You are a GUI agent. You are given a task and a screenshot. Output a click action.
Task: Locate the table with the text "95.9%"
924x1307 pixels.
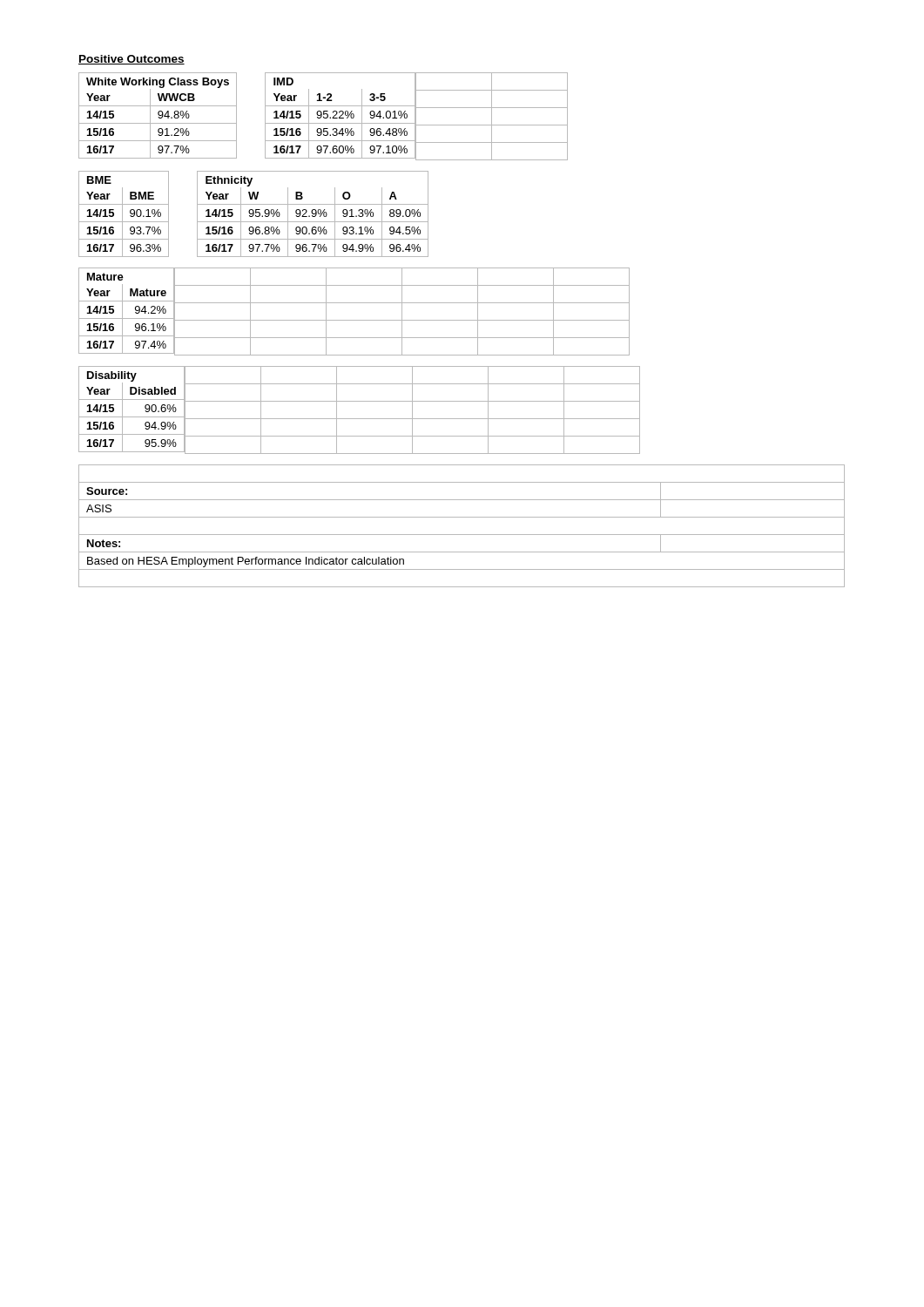(x=462, y=410)
